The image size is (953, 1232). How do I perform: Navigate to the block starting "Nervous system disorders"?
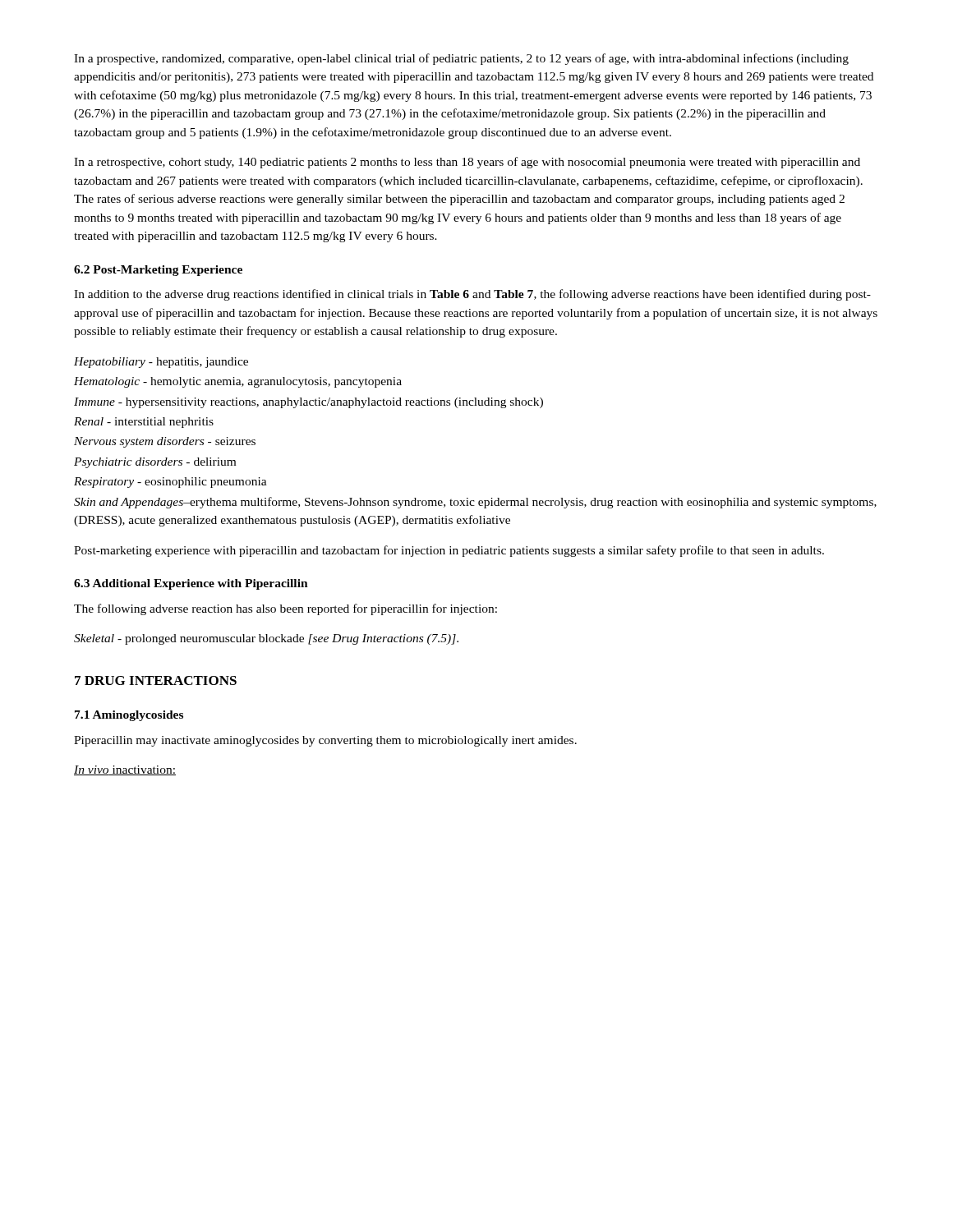click(x=165, y=442)
